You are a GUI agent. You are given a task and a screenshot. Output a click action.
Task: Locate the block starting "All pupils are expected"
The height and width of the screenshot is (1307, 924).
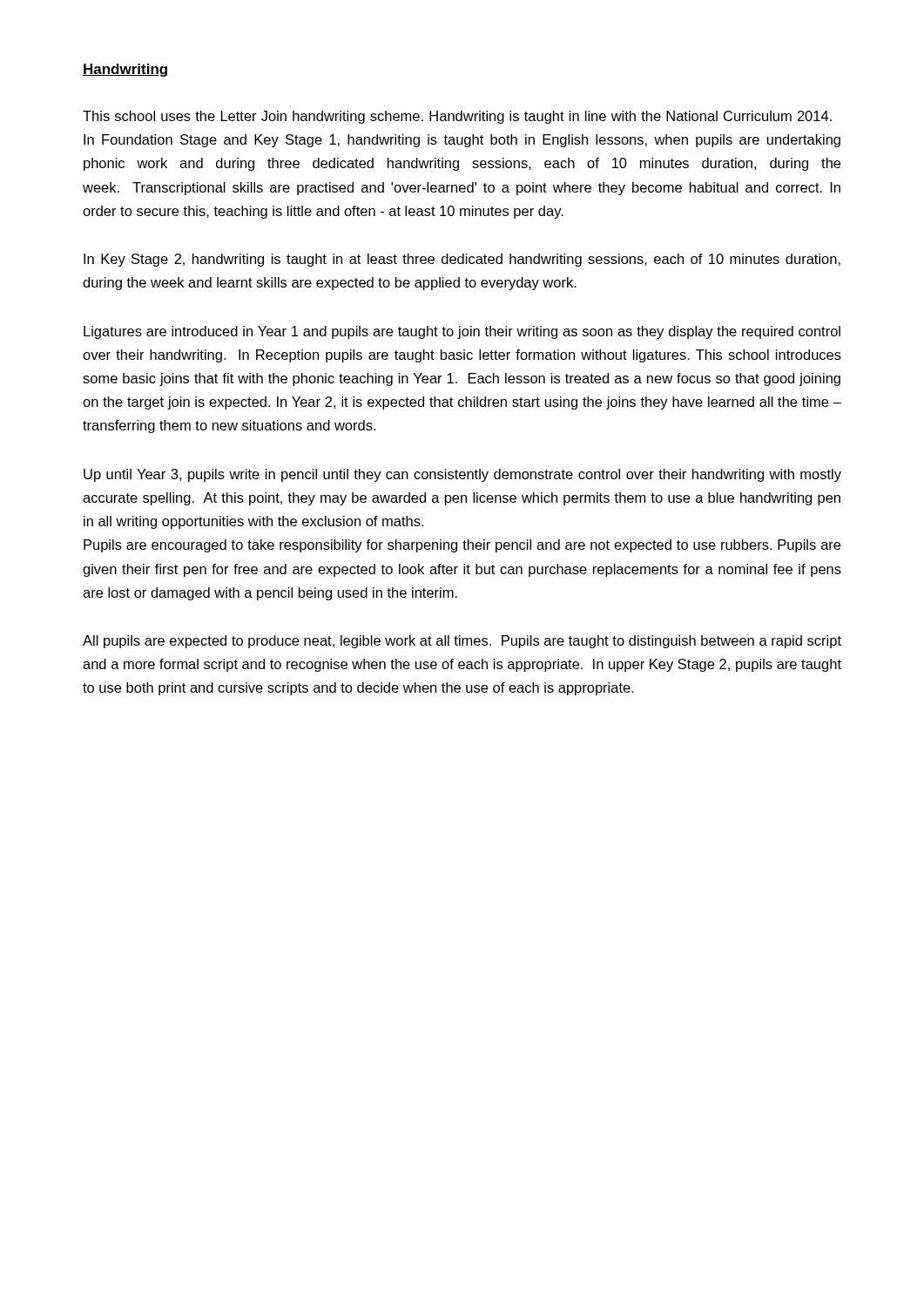[x=462, y=664]
